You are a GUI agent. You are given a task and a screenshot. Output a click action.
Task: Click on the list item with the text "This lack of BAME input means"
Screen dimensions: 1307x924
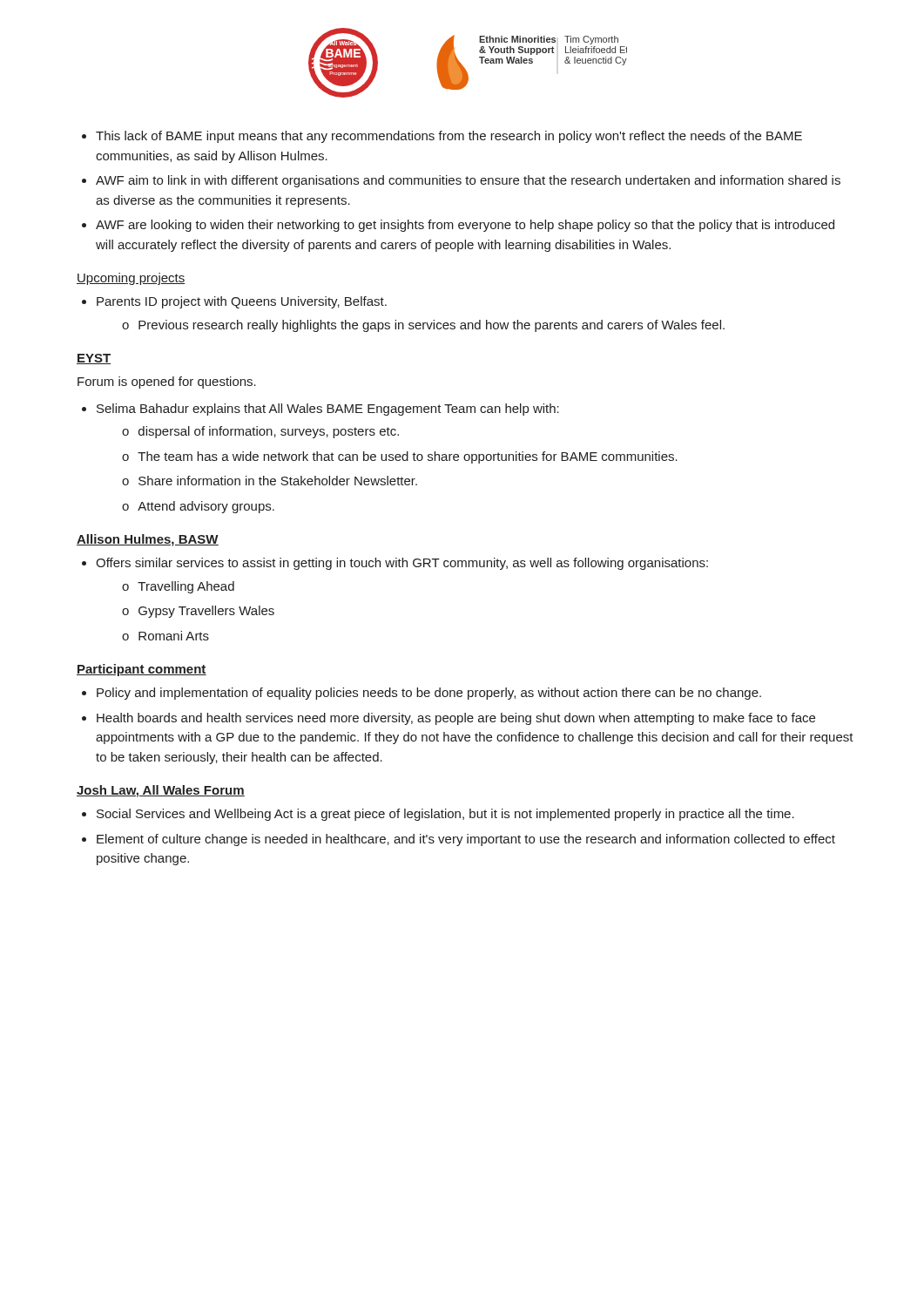(x=449, y=145)
